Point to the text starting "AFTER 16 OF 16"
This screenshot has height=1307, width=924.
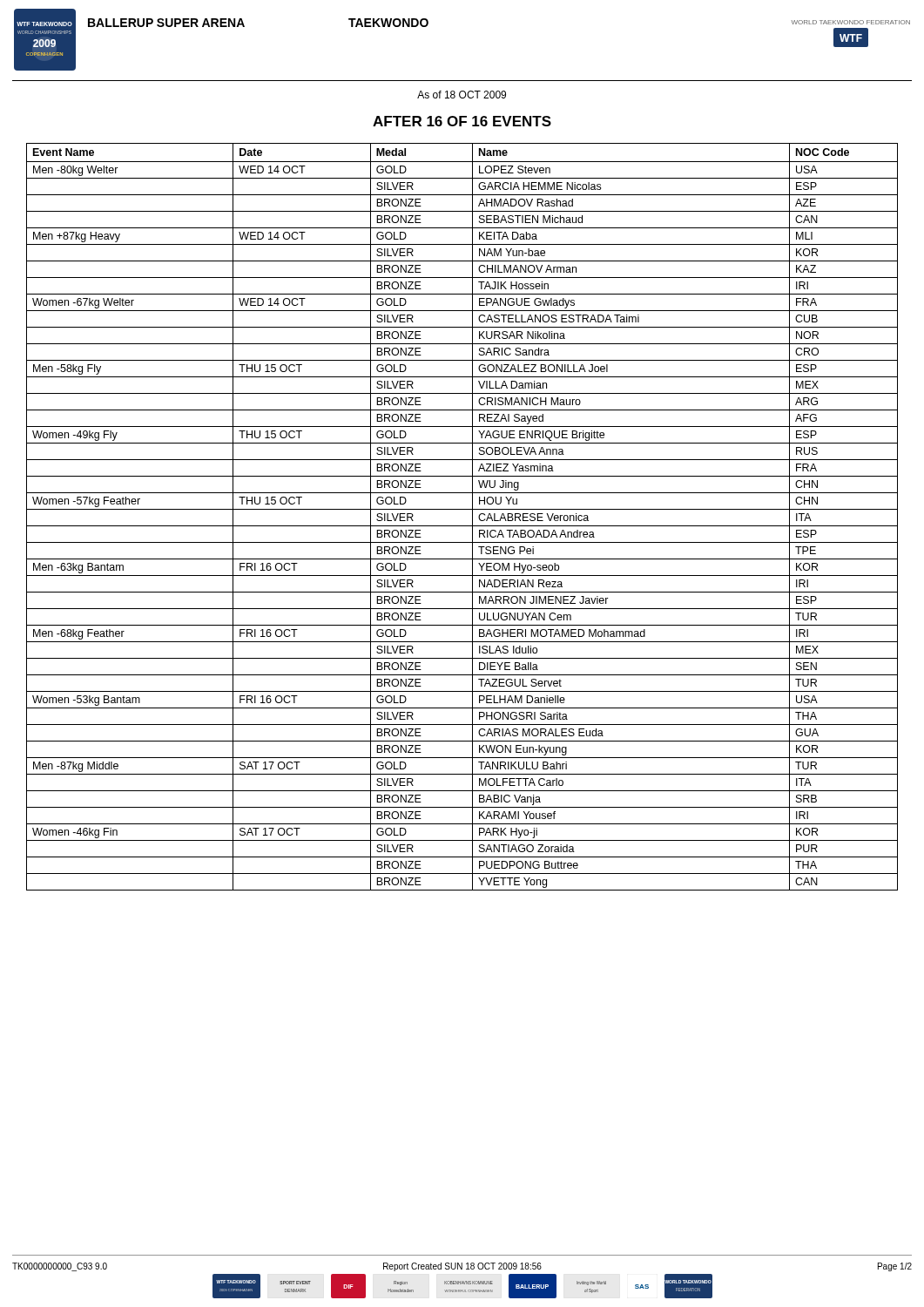coord(462,122)
